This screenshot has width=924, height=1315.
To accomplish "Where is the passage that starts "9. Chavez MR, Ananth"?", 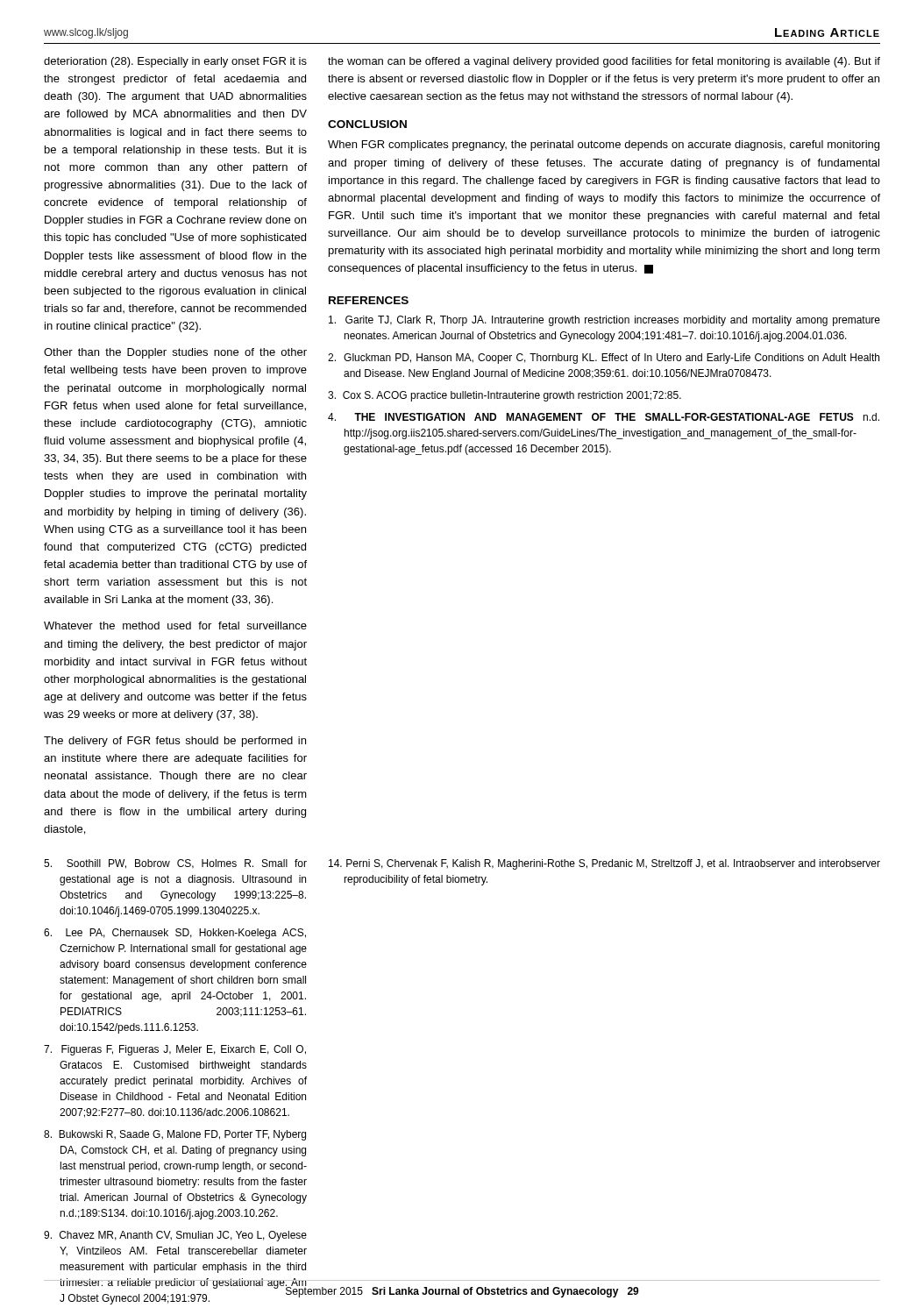I will [175, 1267].
